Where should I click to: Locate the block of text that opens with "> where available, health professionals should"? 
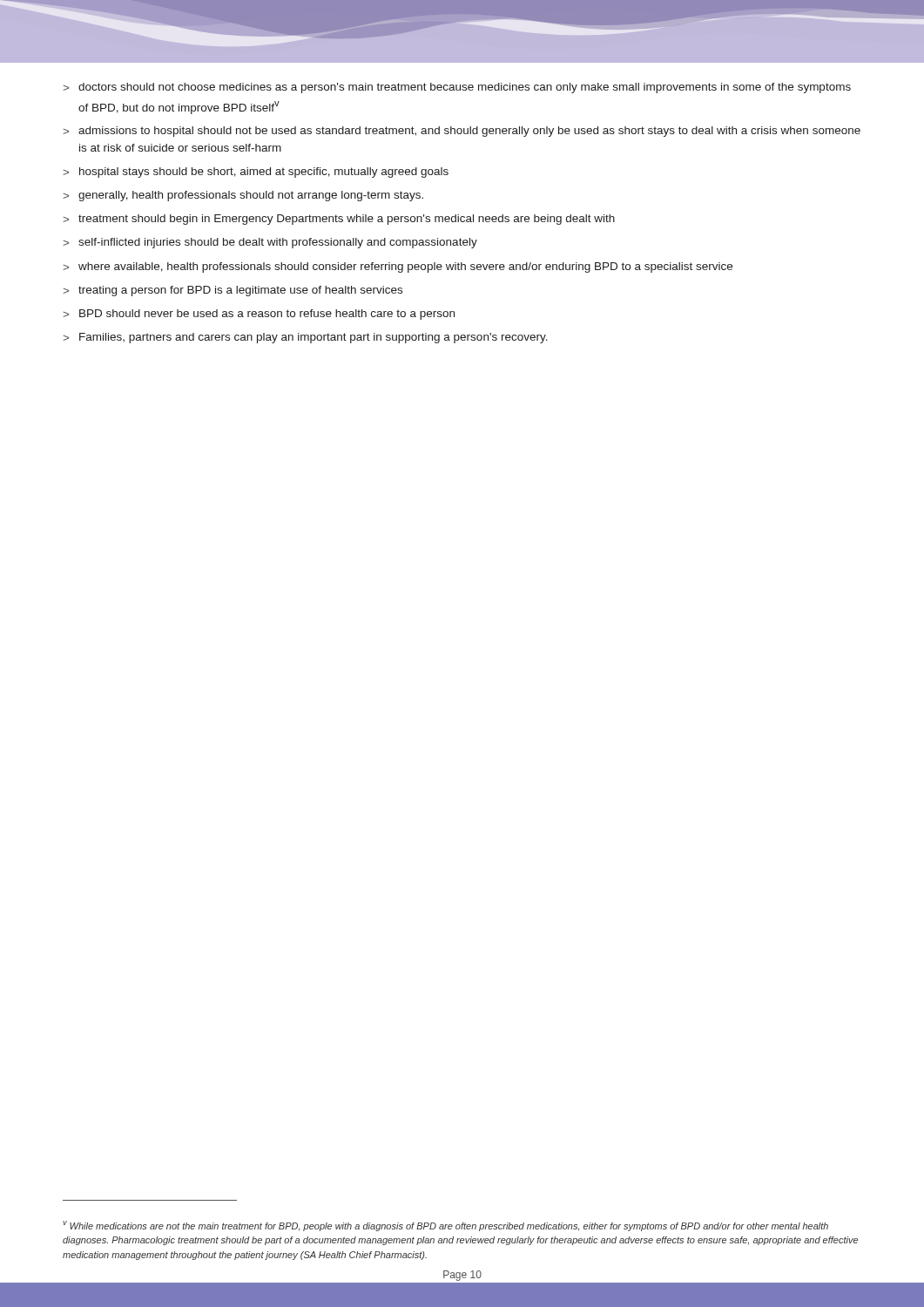[462, 267]
